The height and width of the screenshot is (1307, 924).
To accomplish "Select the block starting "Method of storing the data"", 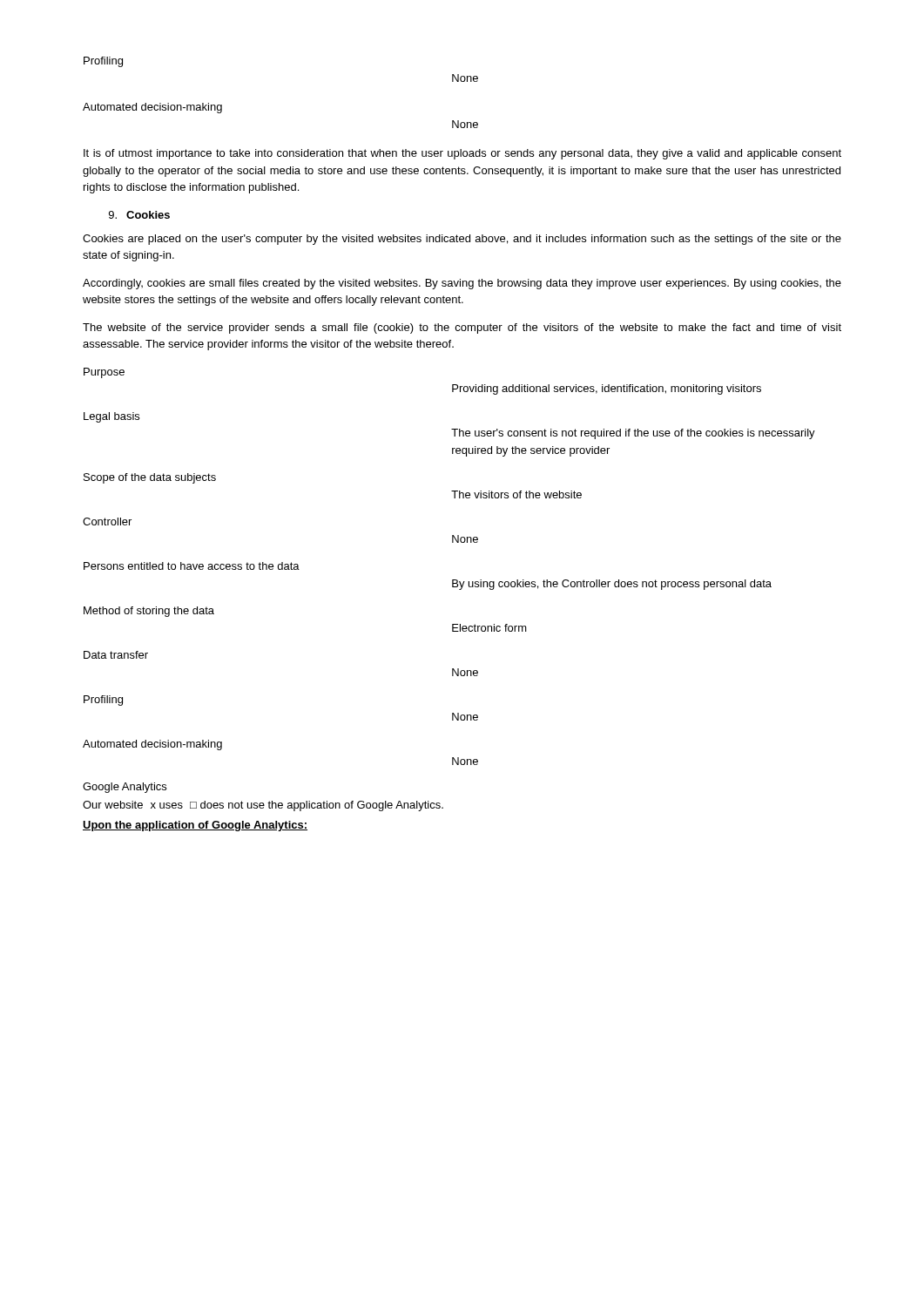I will (x=462, y=619).
